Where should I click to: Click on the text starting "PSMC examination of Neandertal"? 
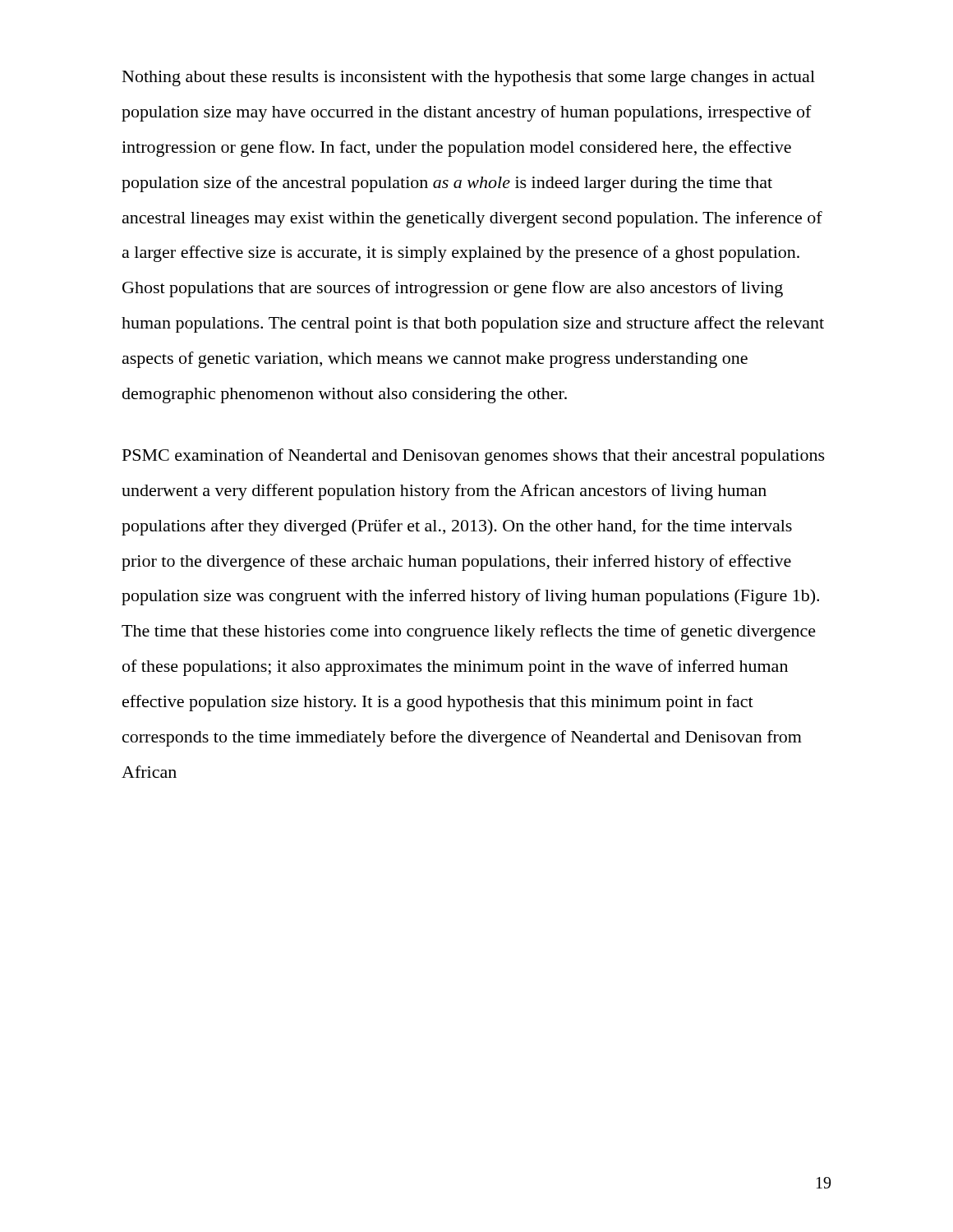coord(474,457)
